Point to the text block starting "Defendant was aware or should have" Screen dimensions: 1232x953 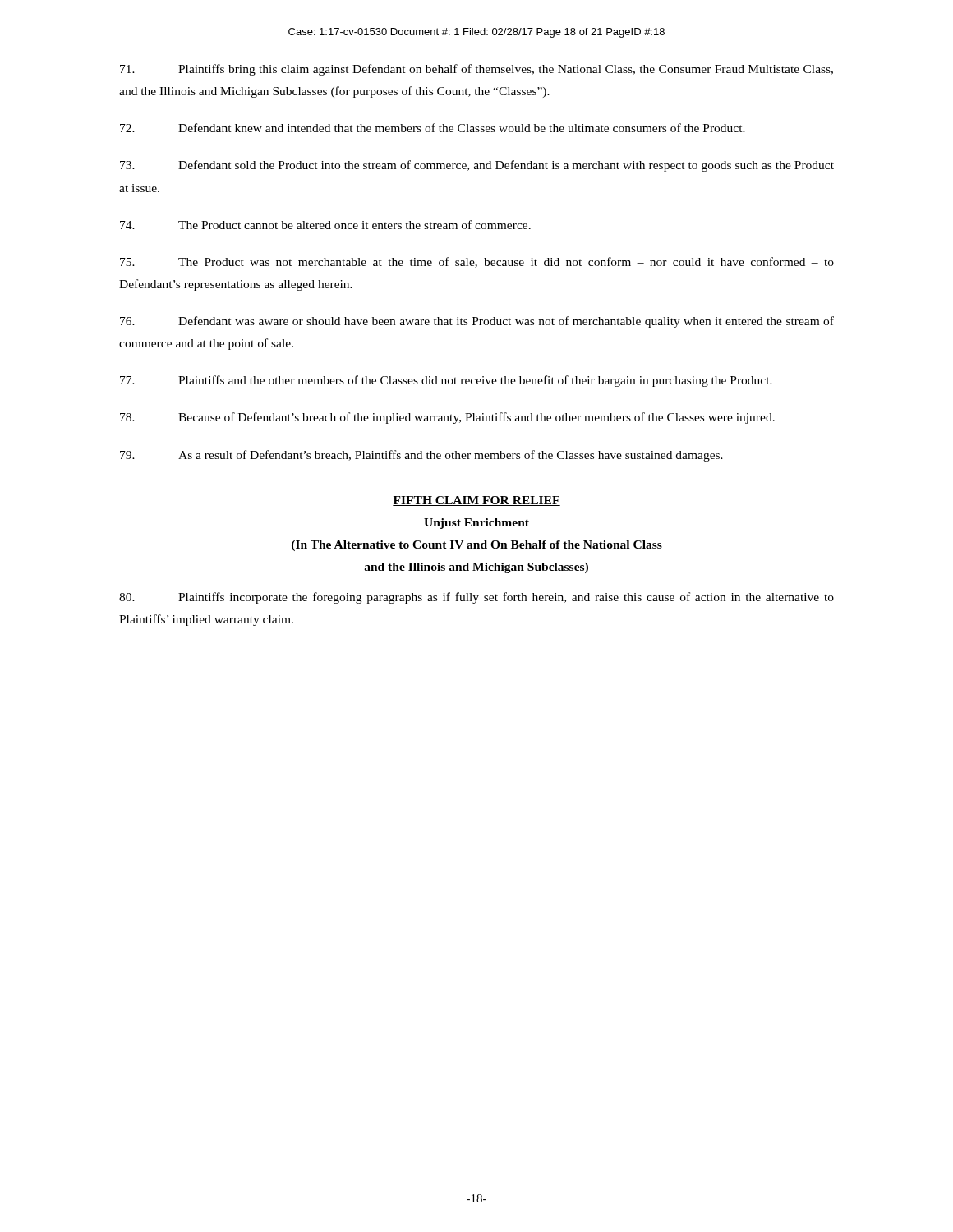point(476,330)
